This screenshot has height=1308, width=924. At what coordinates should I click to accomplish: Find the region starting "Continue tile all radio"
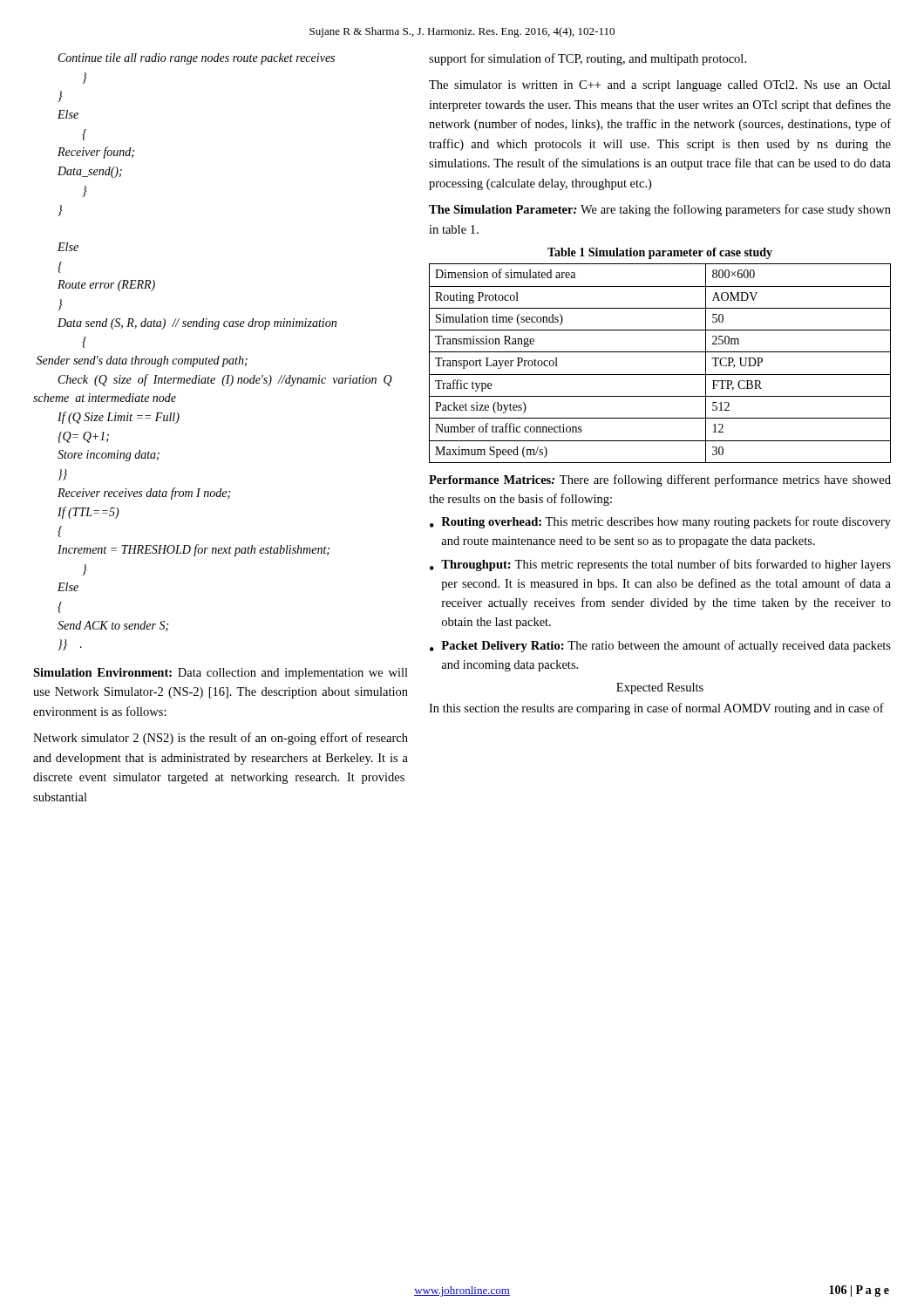[x=216, y=351]
